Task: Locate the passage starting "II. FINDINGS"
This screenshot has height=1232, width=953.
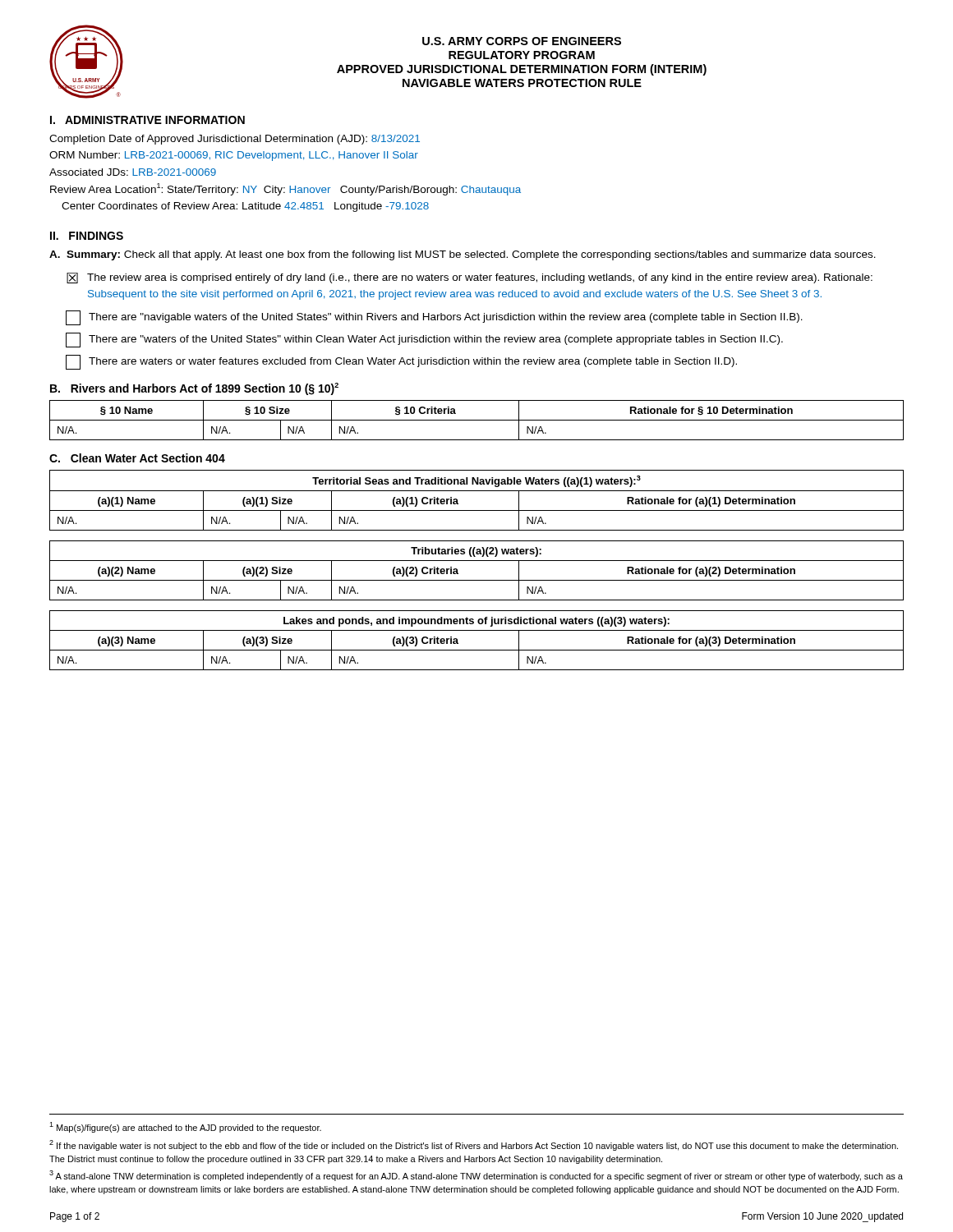Action: tap(86, 235)
